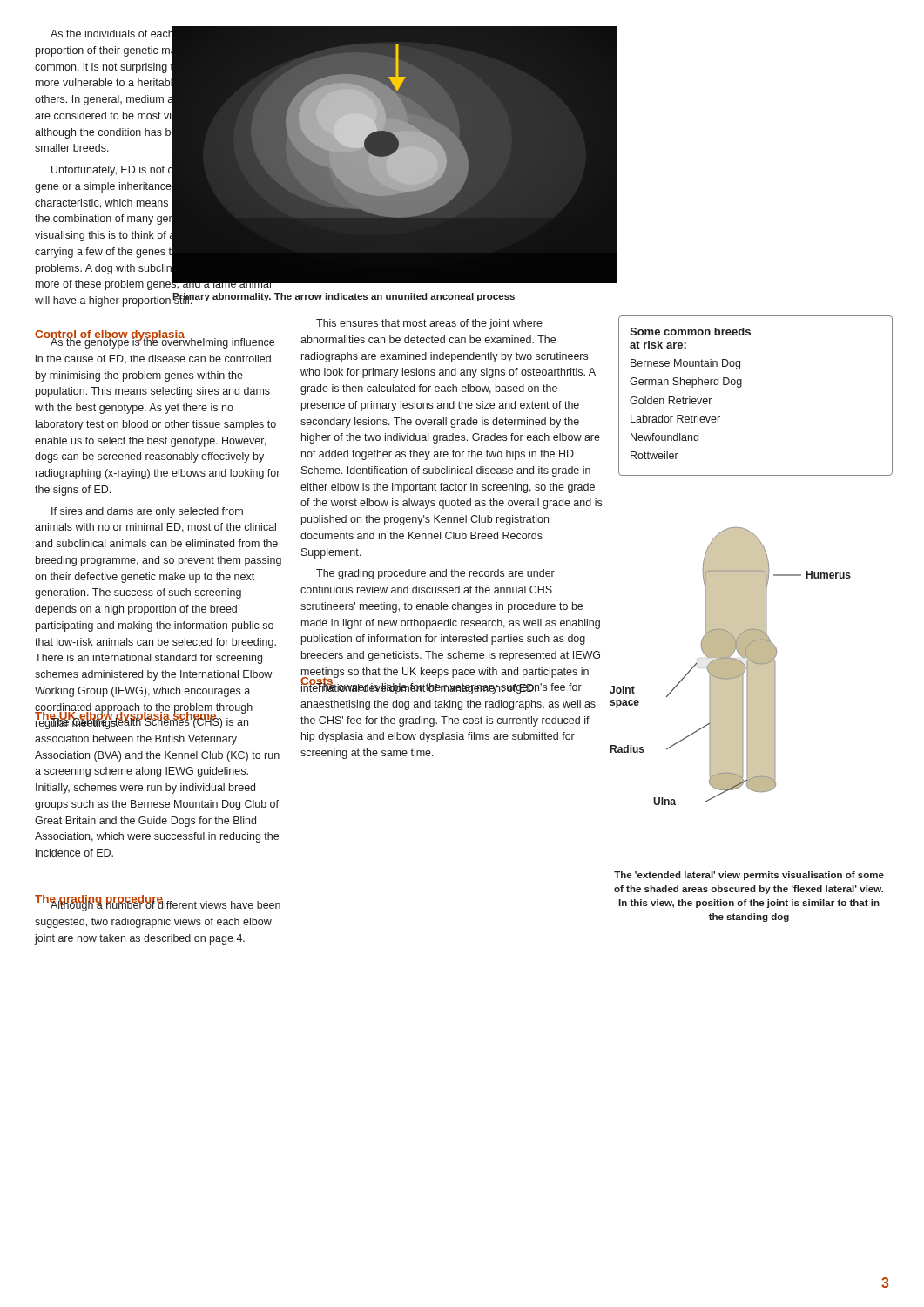Image resolution: width=924 pixels, height=1307 pixels.
Task: Select the engineering diagram
Action: tap(749, 688)
